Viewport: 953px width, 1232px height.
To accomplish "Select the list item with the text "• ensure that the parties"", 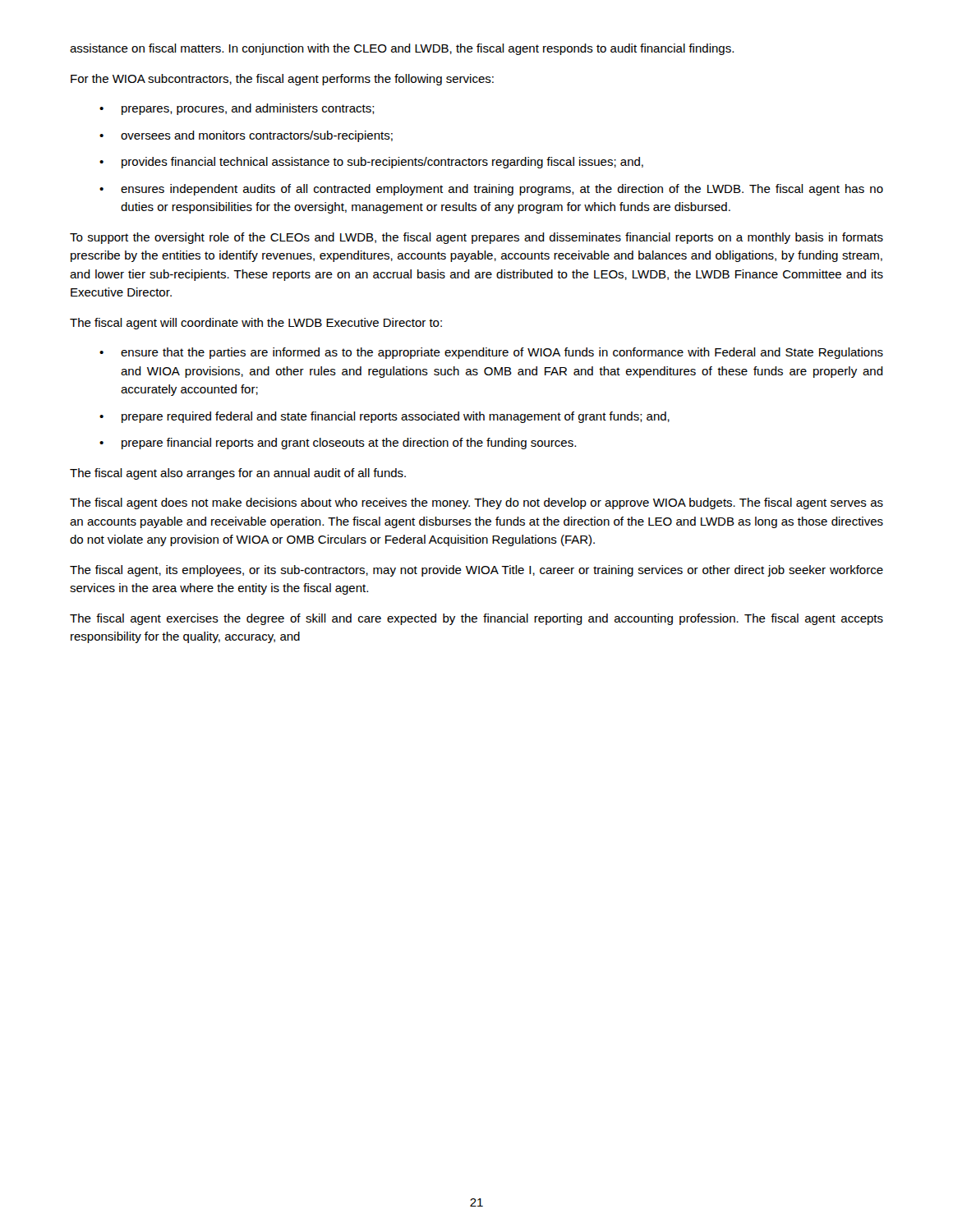I will point(491,371).
